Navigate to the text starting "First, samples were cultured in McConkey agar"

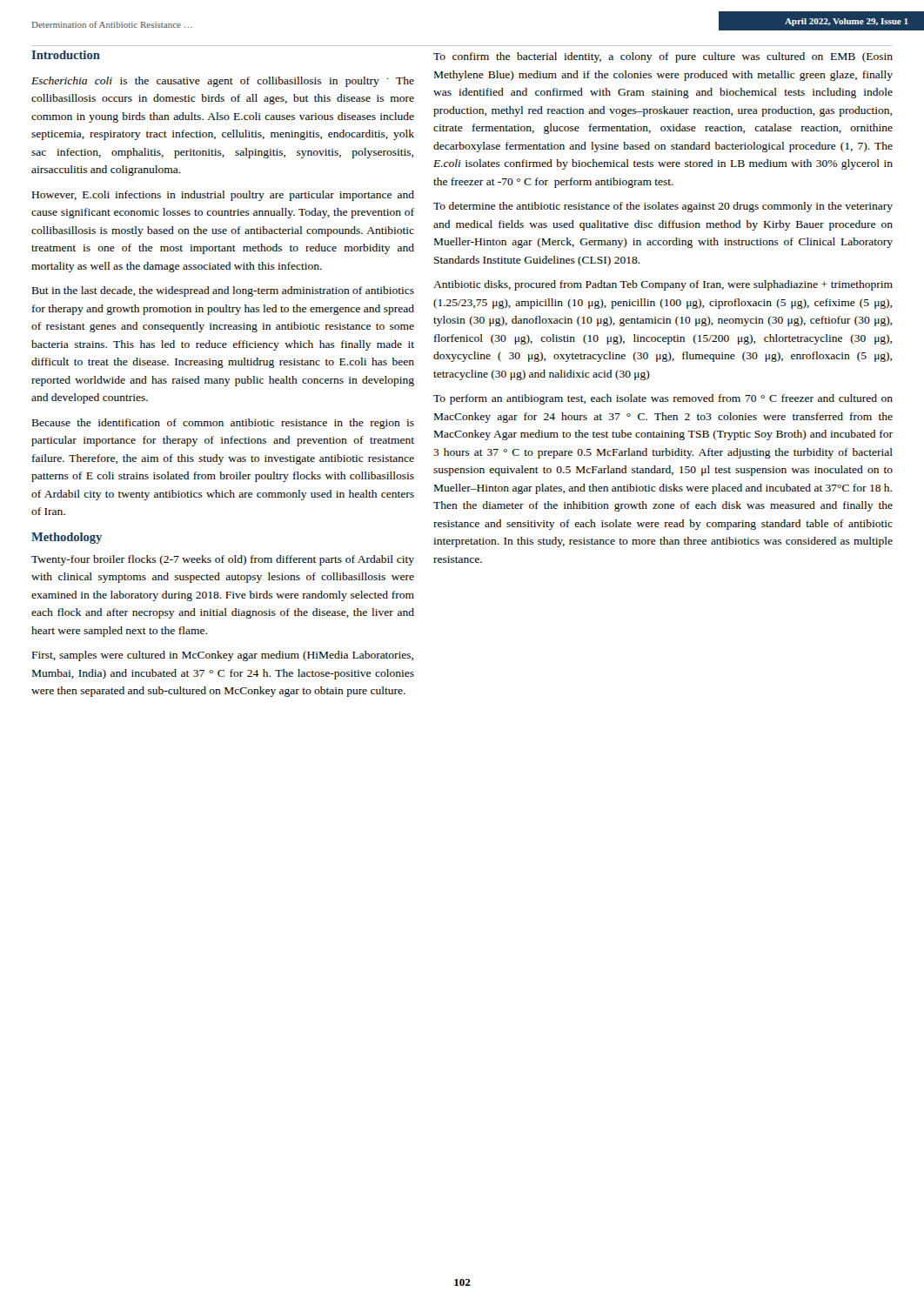[x=223, y=674]
